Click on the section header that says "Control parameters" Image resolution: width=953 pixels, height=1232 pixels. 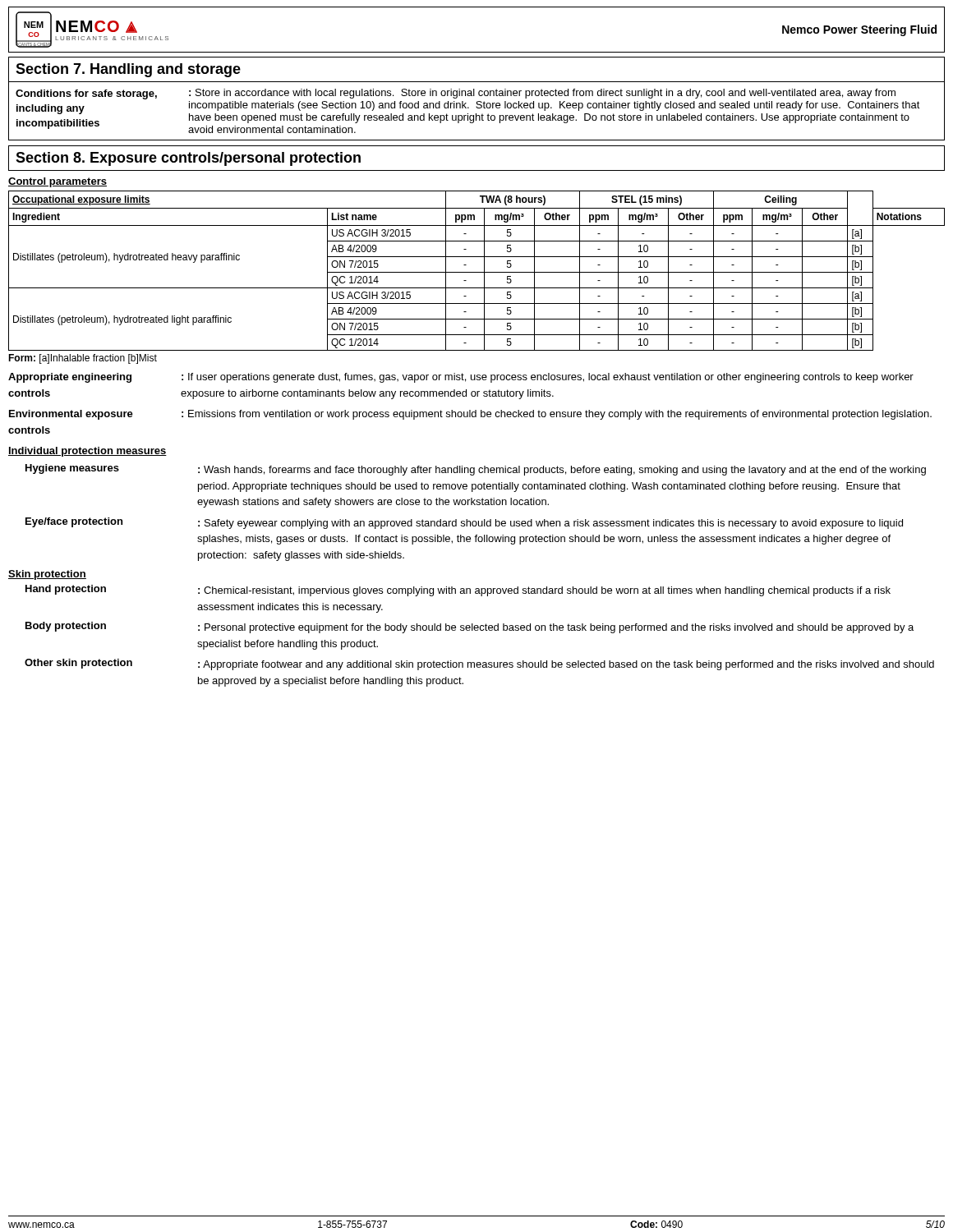click(57, 181)
